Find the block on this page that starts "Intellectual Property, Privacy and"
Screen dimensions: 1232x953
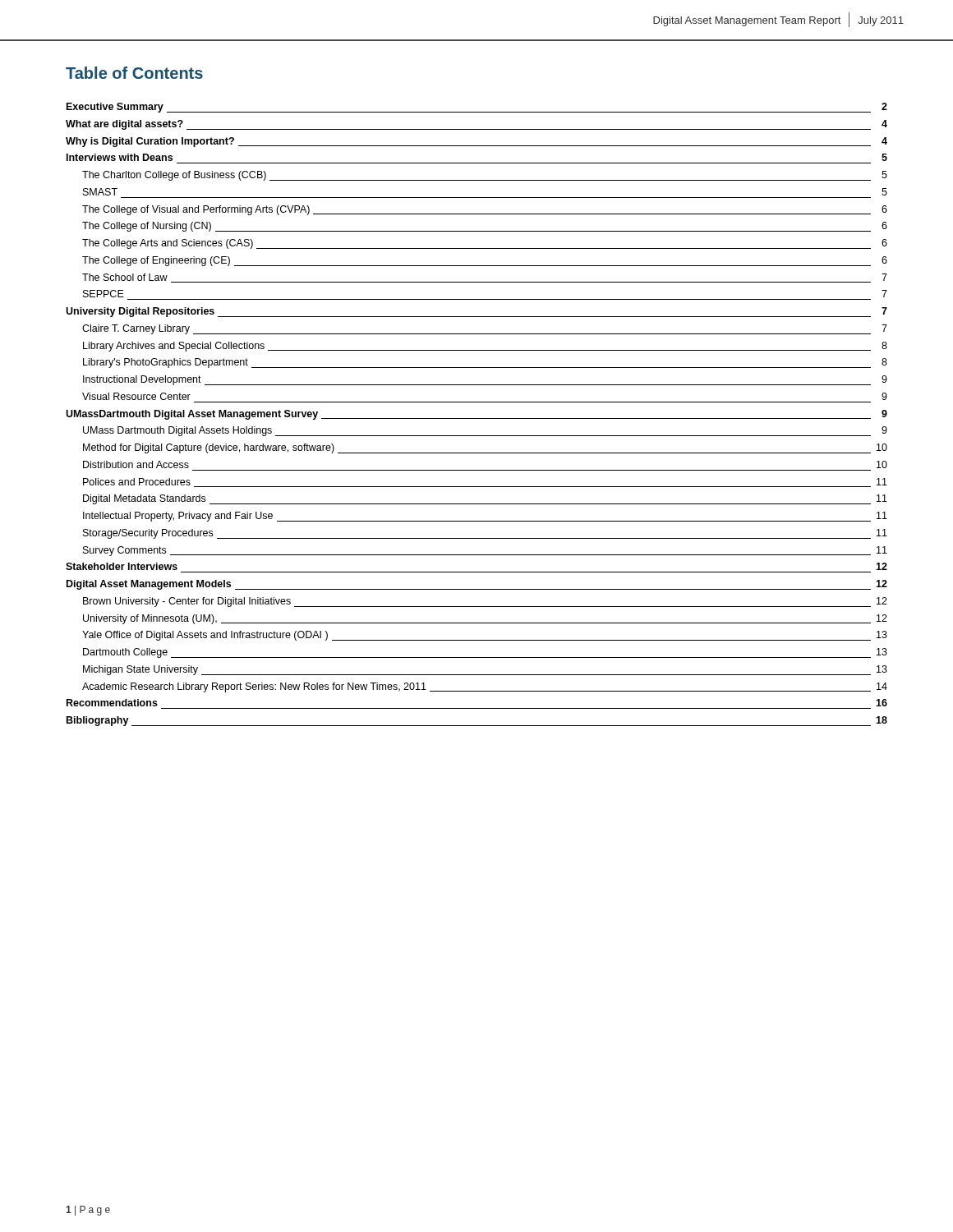click(x=485, y=516)
